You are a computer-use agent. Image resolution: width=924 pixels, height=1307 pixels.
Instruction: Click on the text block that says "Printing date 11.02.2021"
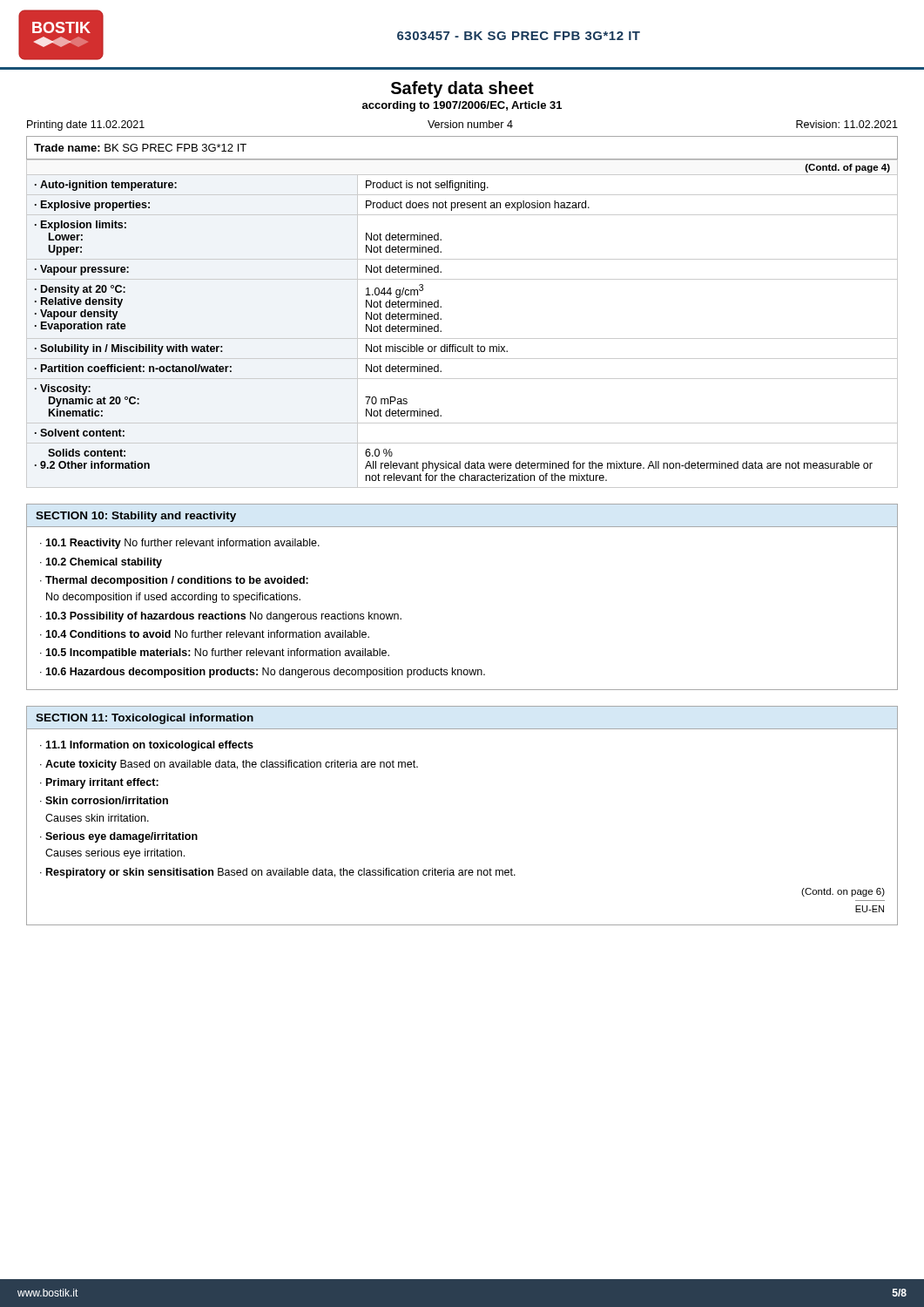tap(462, 125)
